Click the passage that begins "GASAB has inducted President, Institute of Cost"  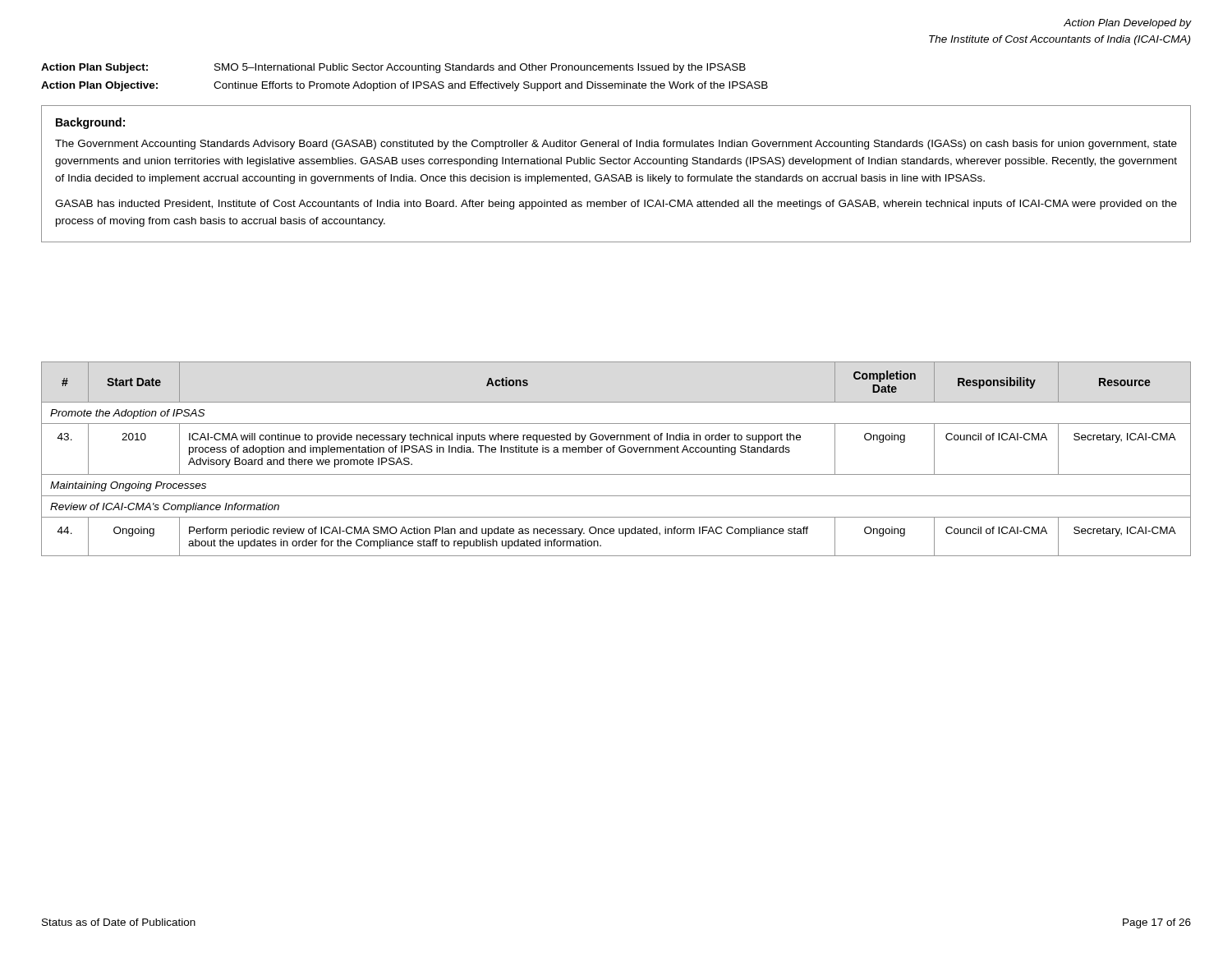pos(616,212)
